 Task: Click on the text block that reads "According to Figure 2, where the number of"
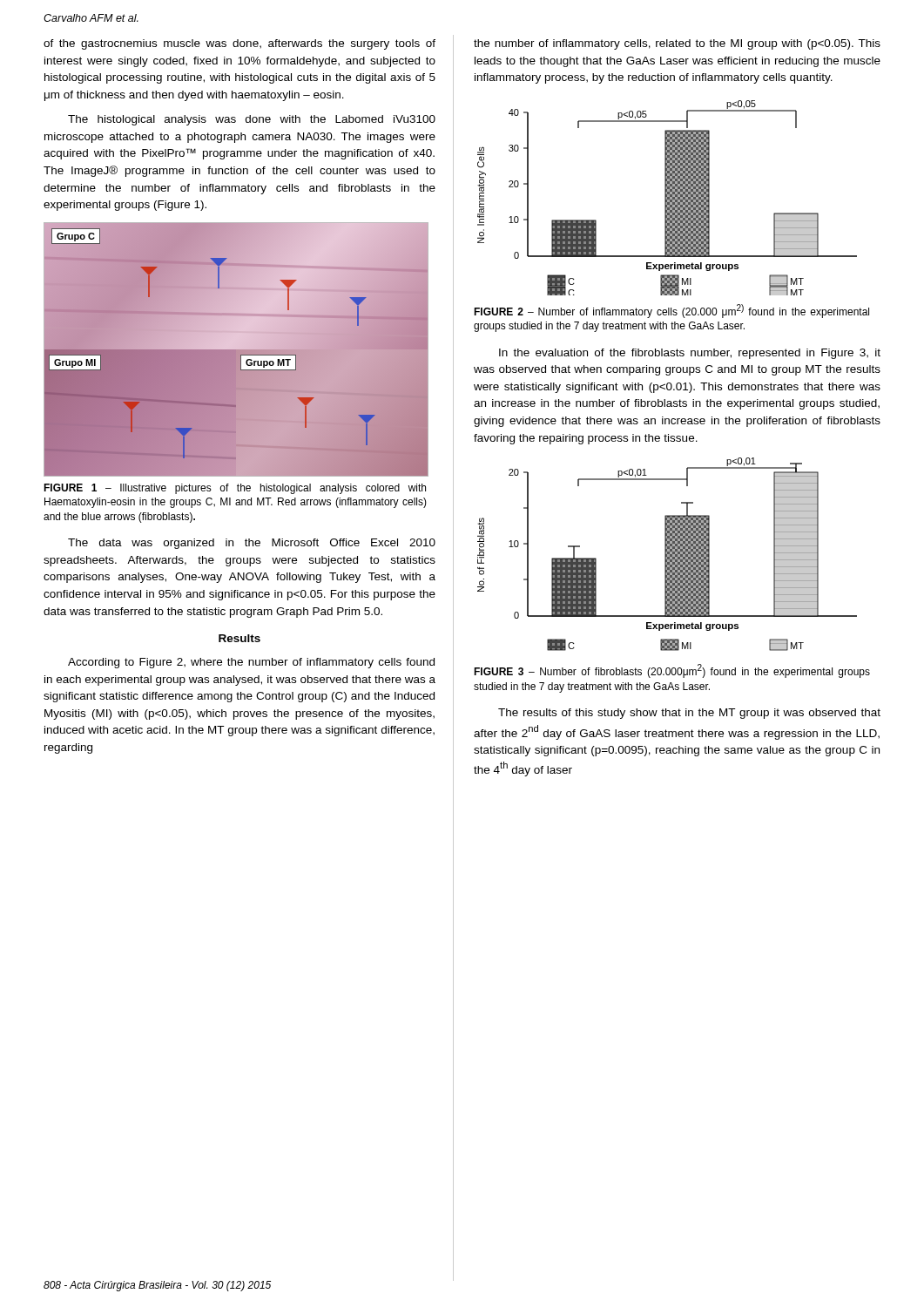click(x=240, y=705)
